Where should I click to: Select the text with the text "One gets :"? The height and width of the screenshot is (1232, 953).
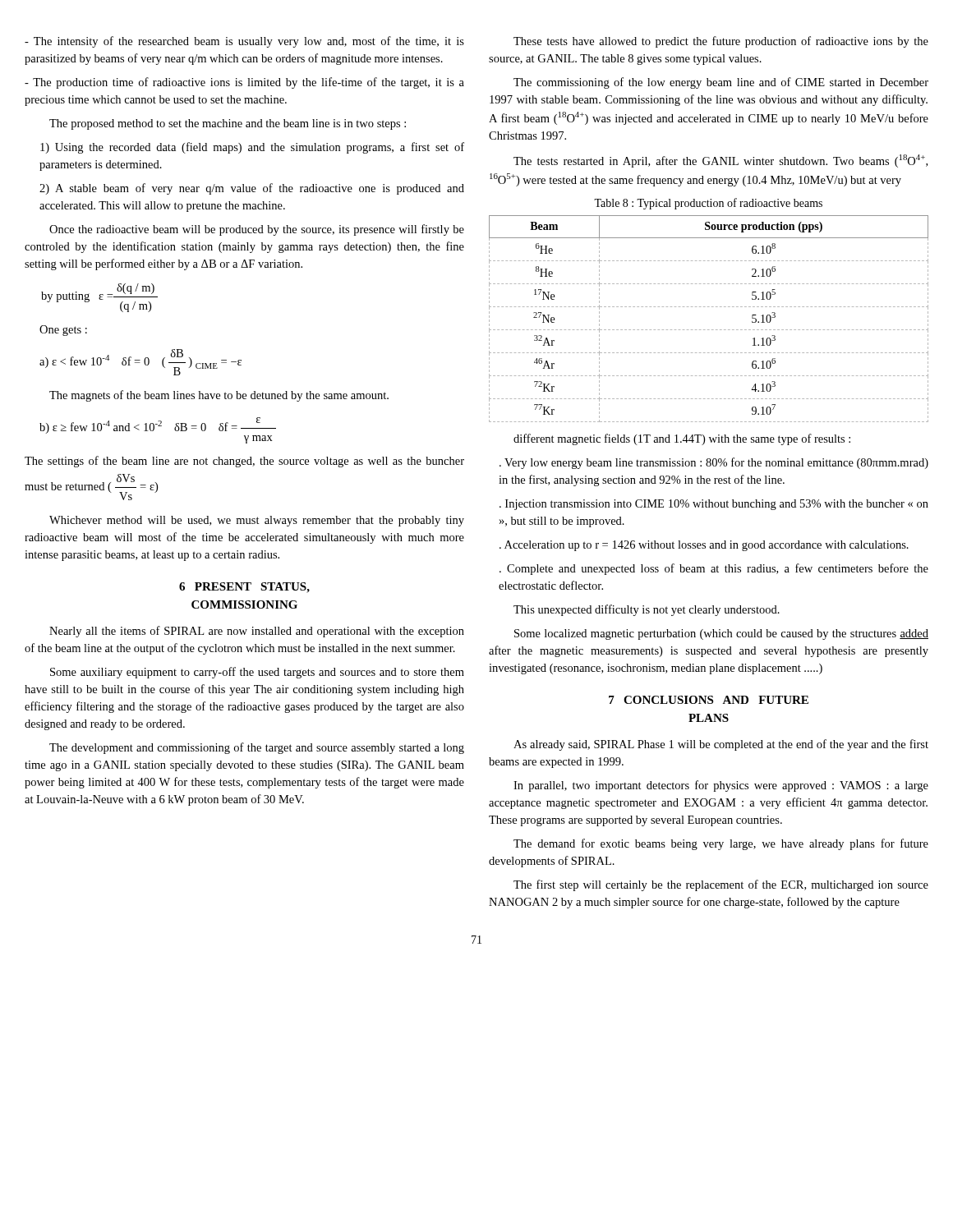[x=63, y=331]
